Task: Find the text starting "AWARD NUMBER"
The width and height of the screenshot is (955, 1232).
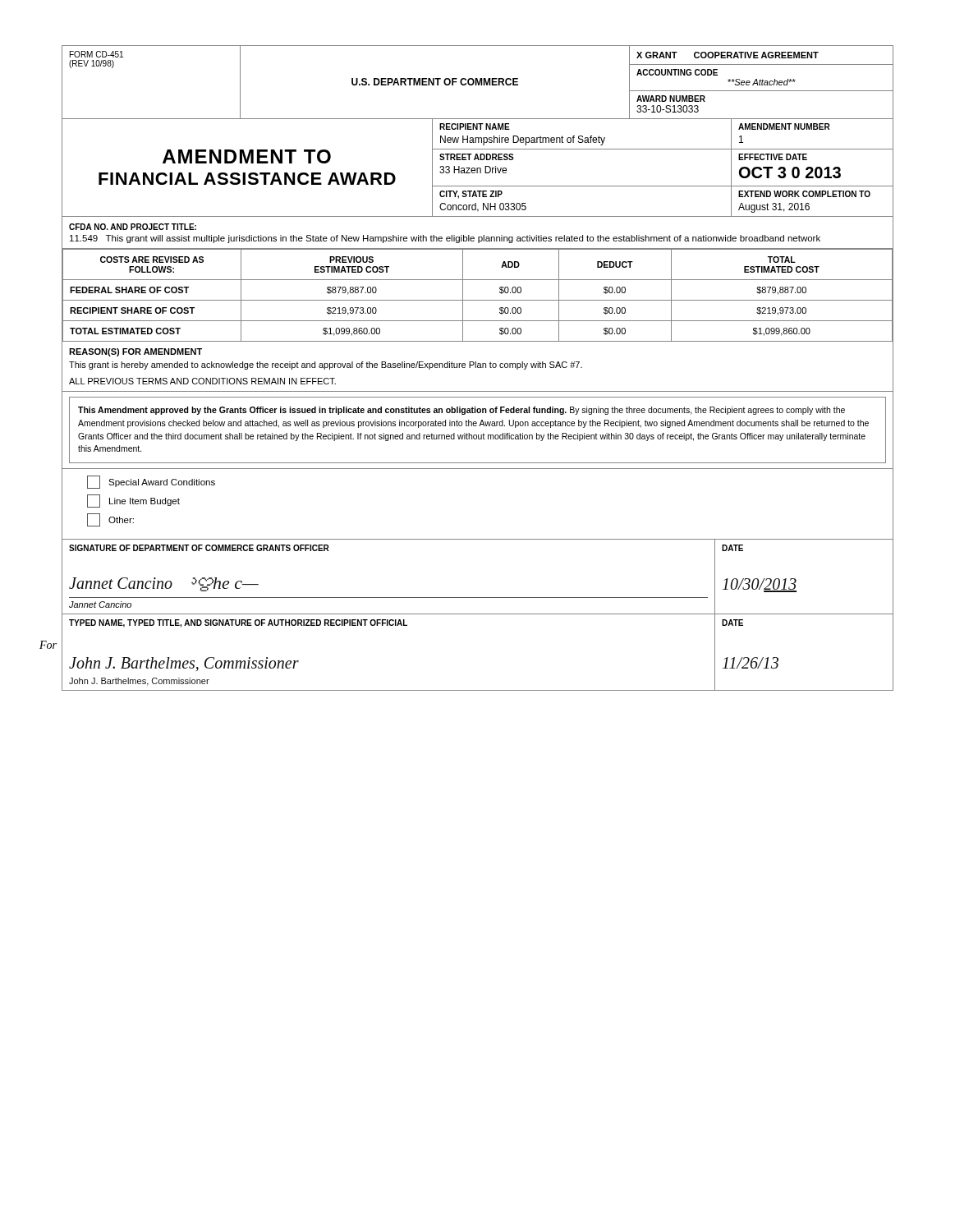Action: click(x=671, y=99)
